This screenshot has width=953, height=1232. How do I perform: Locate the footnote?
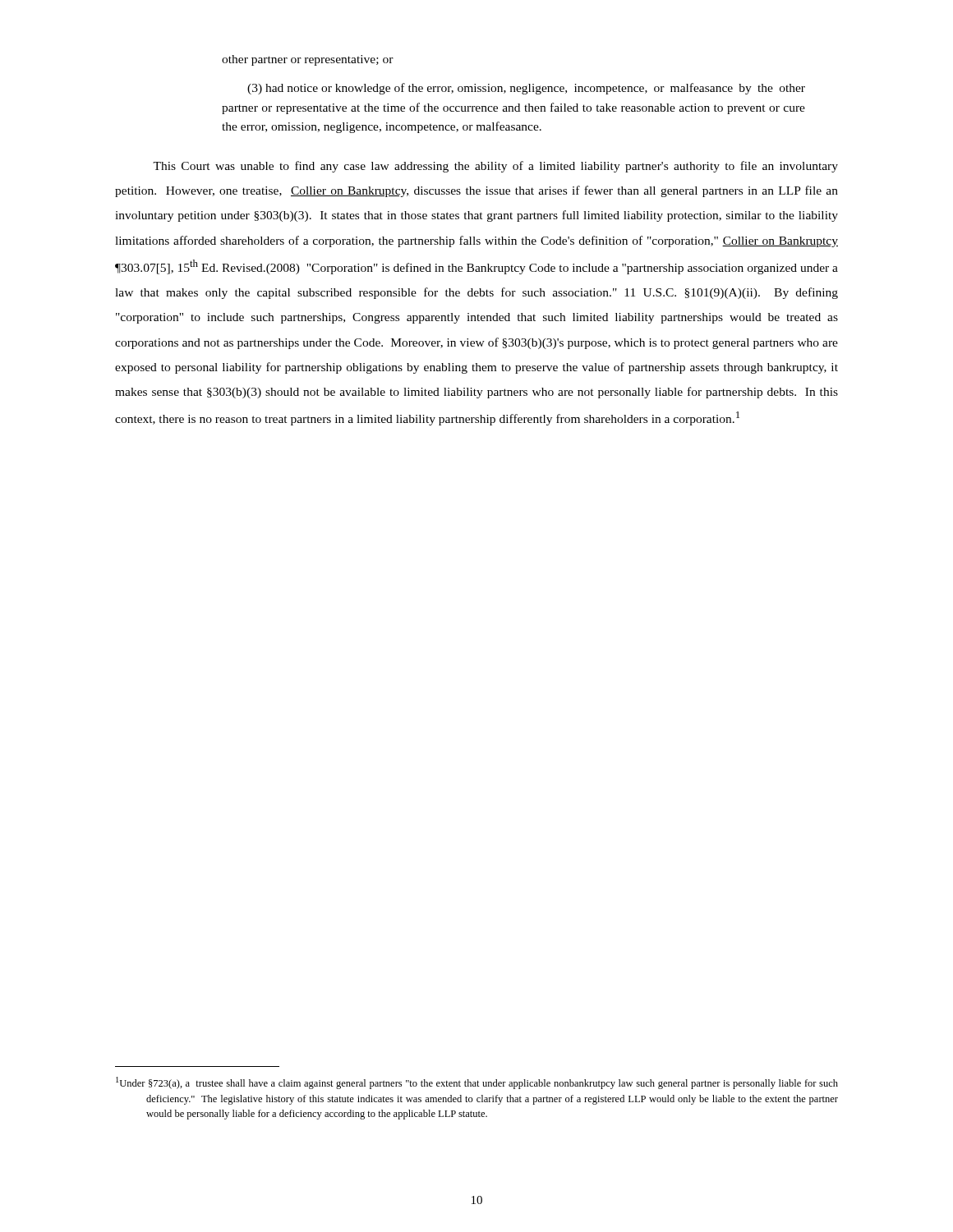pos(476,1097)
